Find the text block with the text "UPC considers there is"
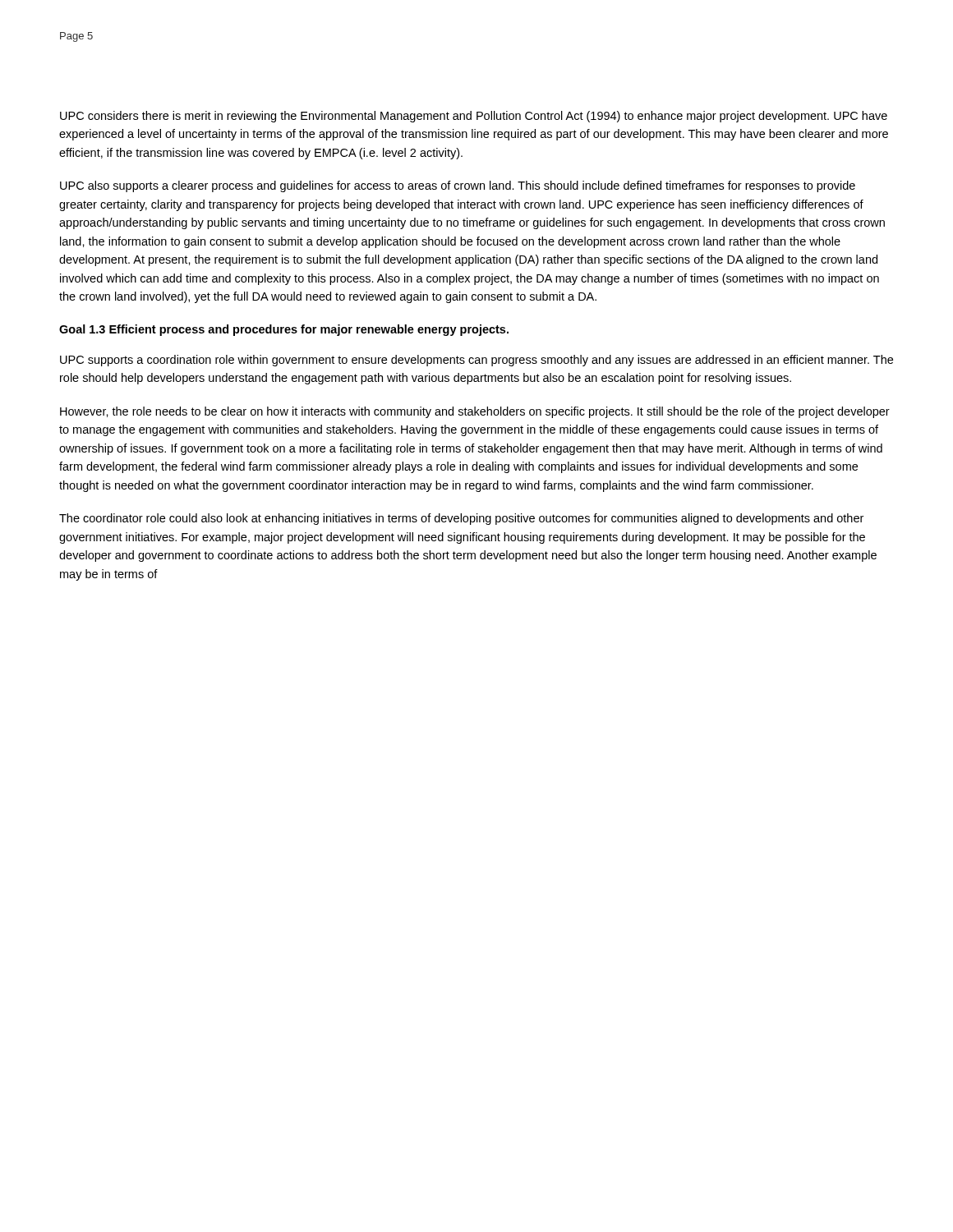This screenshot has height=1232, width=953. (474, 134)
